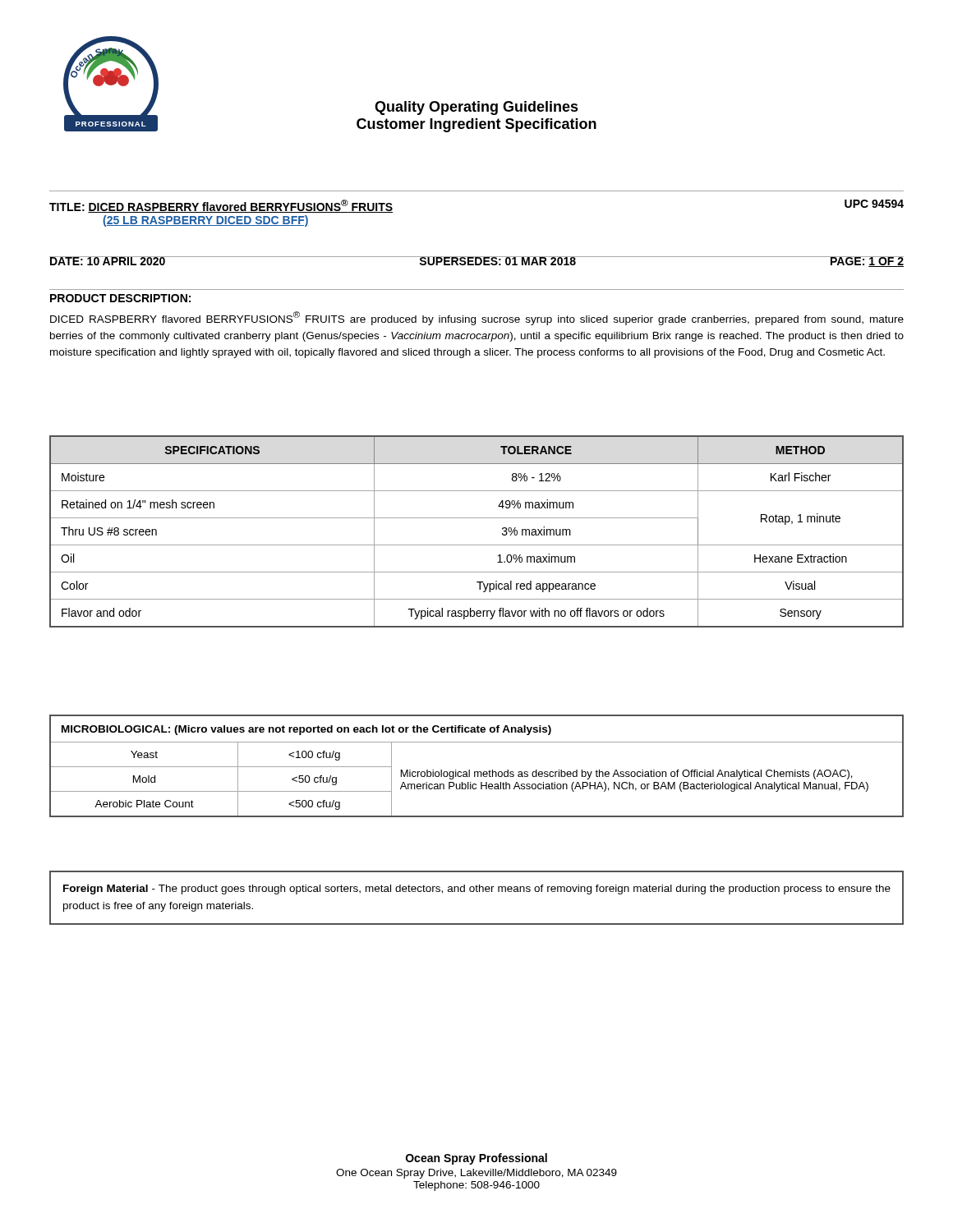The width and height of the screenshot is (953, 1232).
Task: Find the text that says "DATE: 10 APRIL 2020"
Action: click(107, 261)
